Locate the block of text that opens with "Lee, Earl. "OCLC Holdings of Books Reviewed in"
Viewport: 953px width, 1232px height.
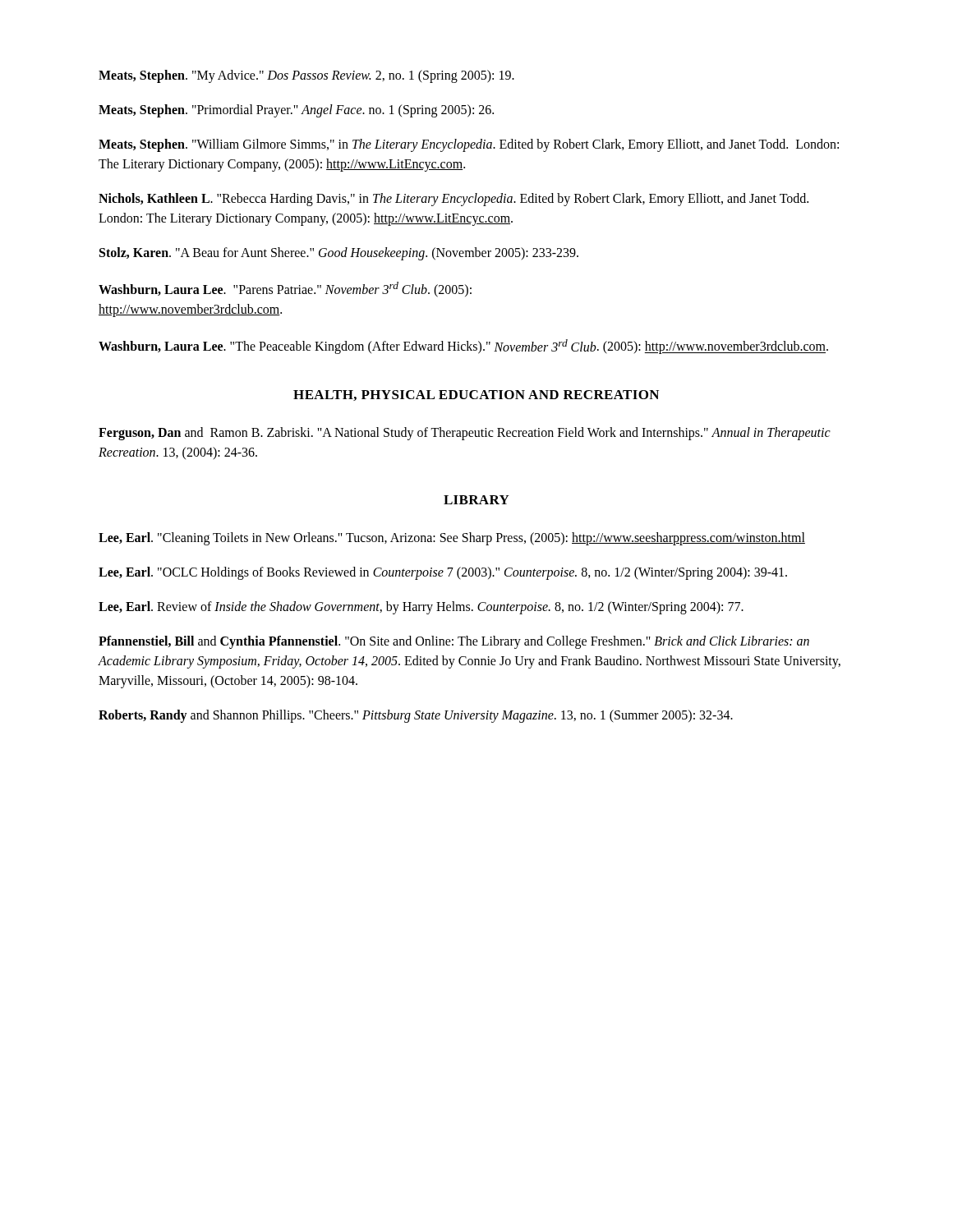point(443,572)
